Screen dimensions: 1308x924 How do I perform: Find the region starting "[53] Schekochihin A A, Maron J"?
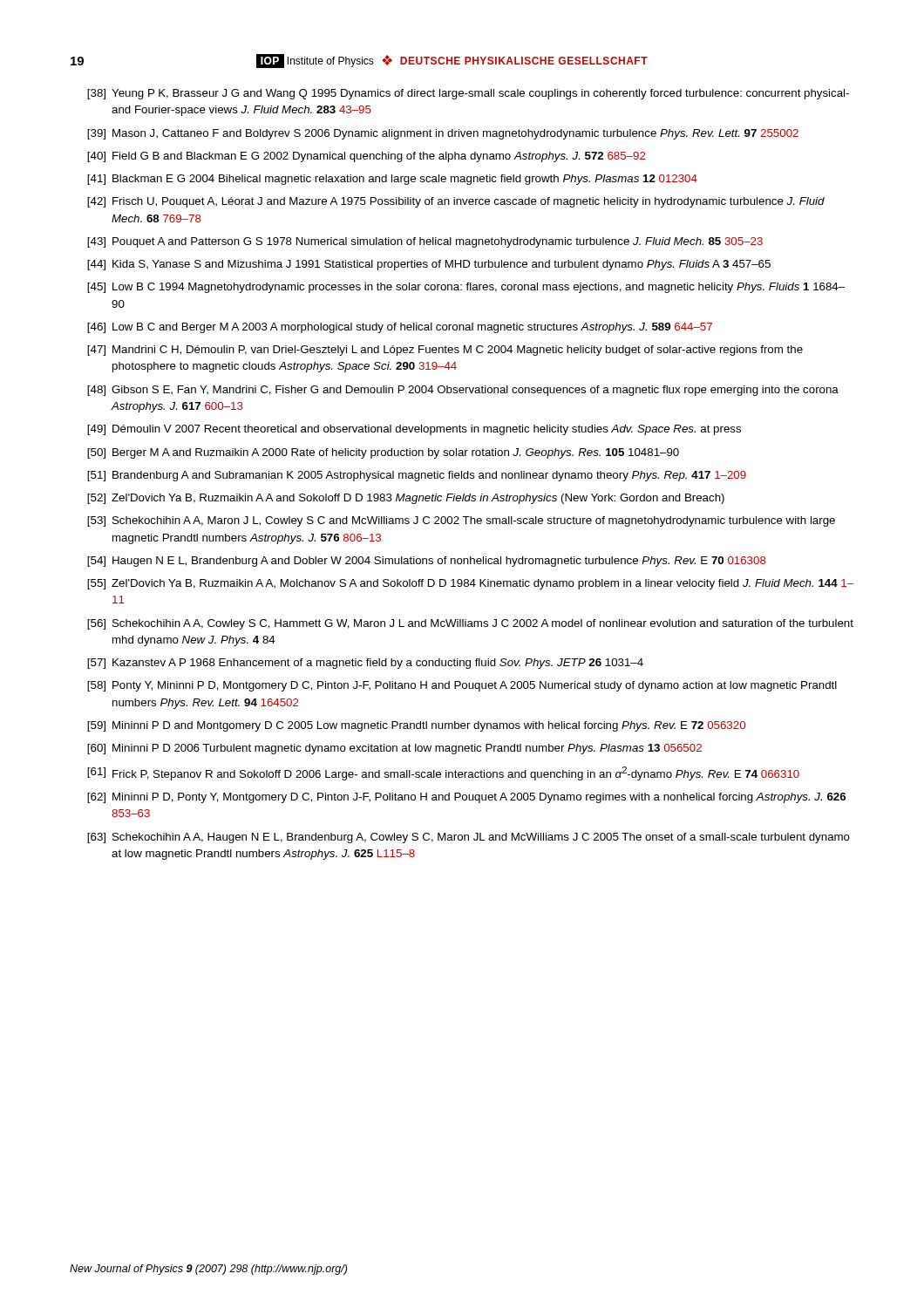462,529
